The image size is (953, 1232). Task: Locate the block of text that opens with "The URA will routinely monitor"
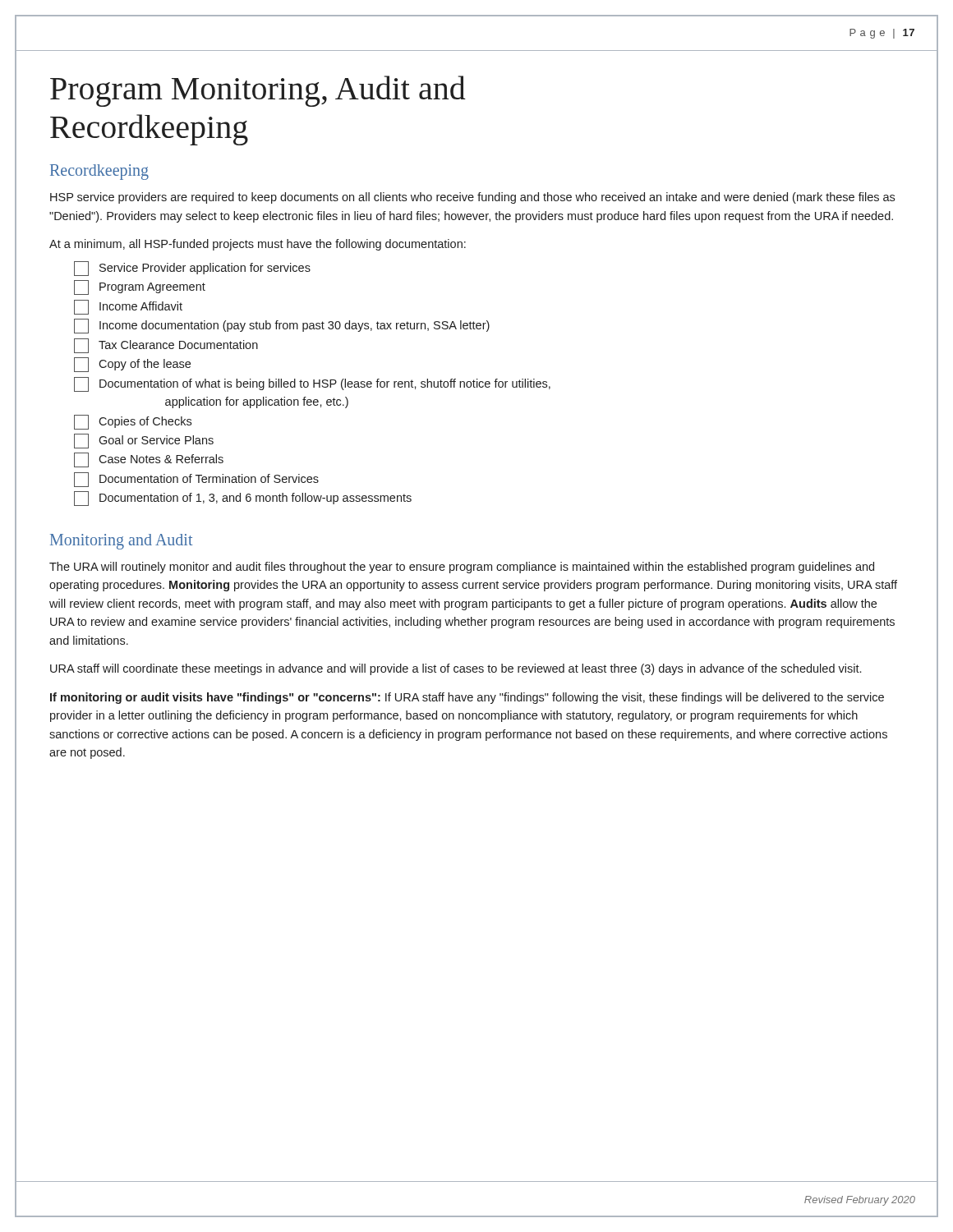click(473, 604)
